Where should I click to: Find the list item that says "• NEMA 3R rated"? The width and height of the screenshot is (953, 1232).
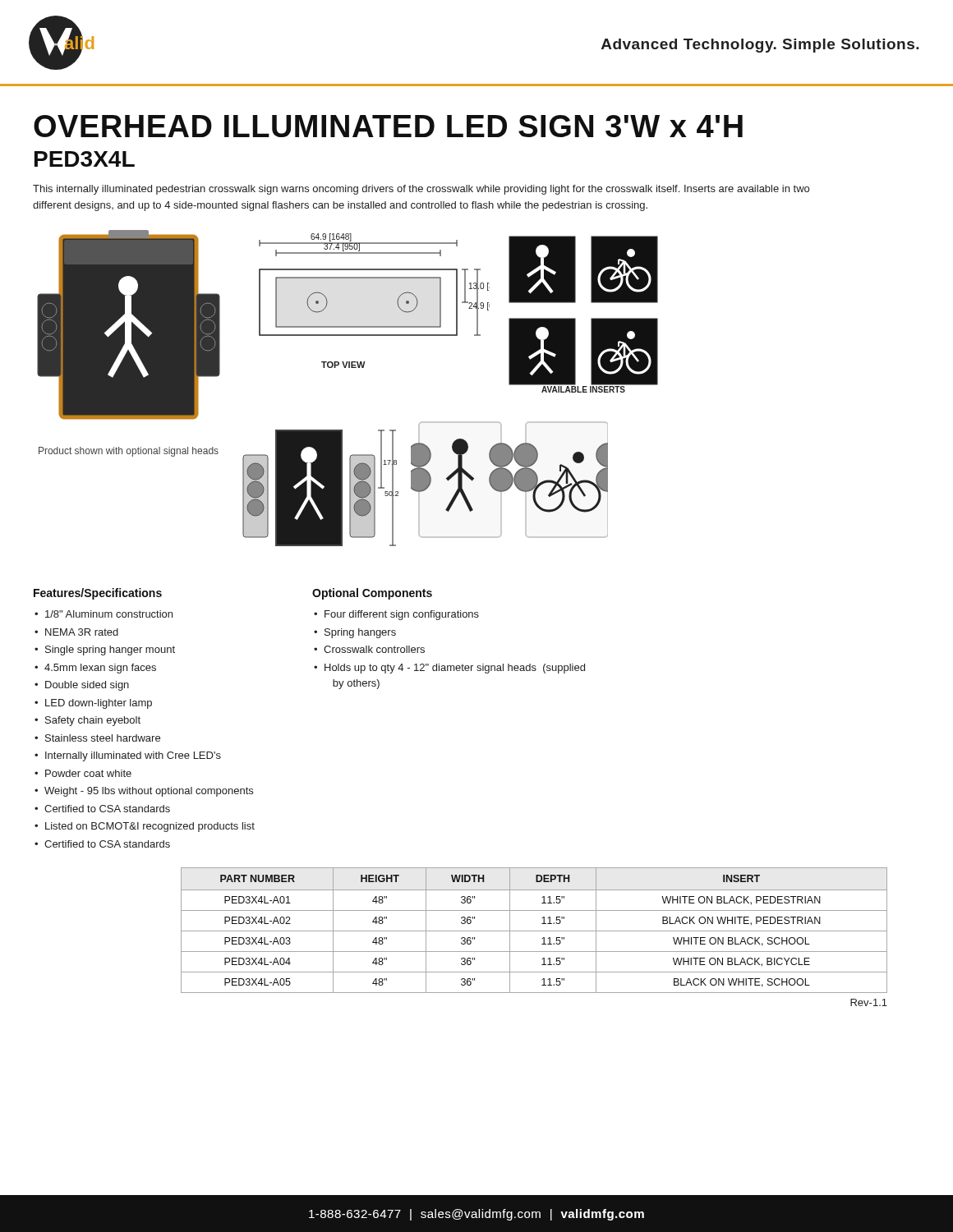click(x=77, y=632)
